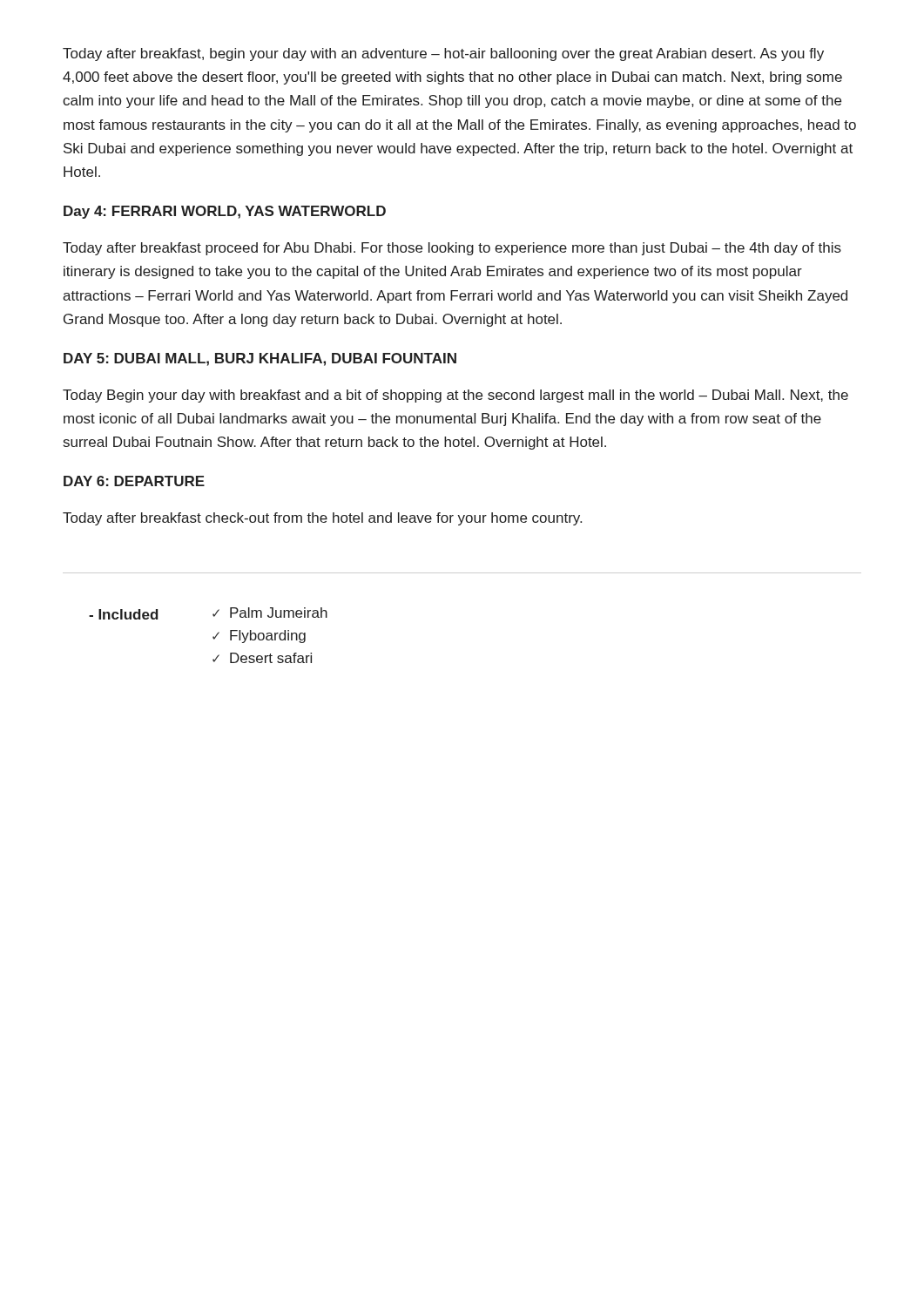The height and width of the screenshot is (1307, 924).
Task: Point to the section header beginning "Day 4: FERRARI WORLD, YAS"
Action: click(224, 211)
